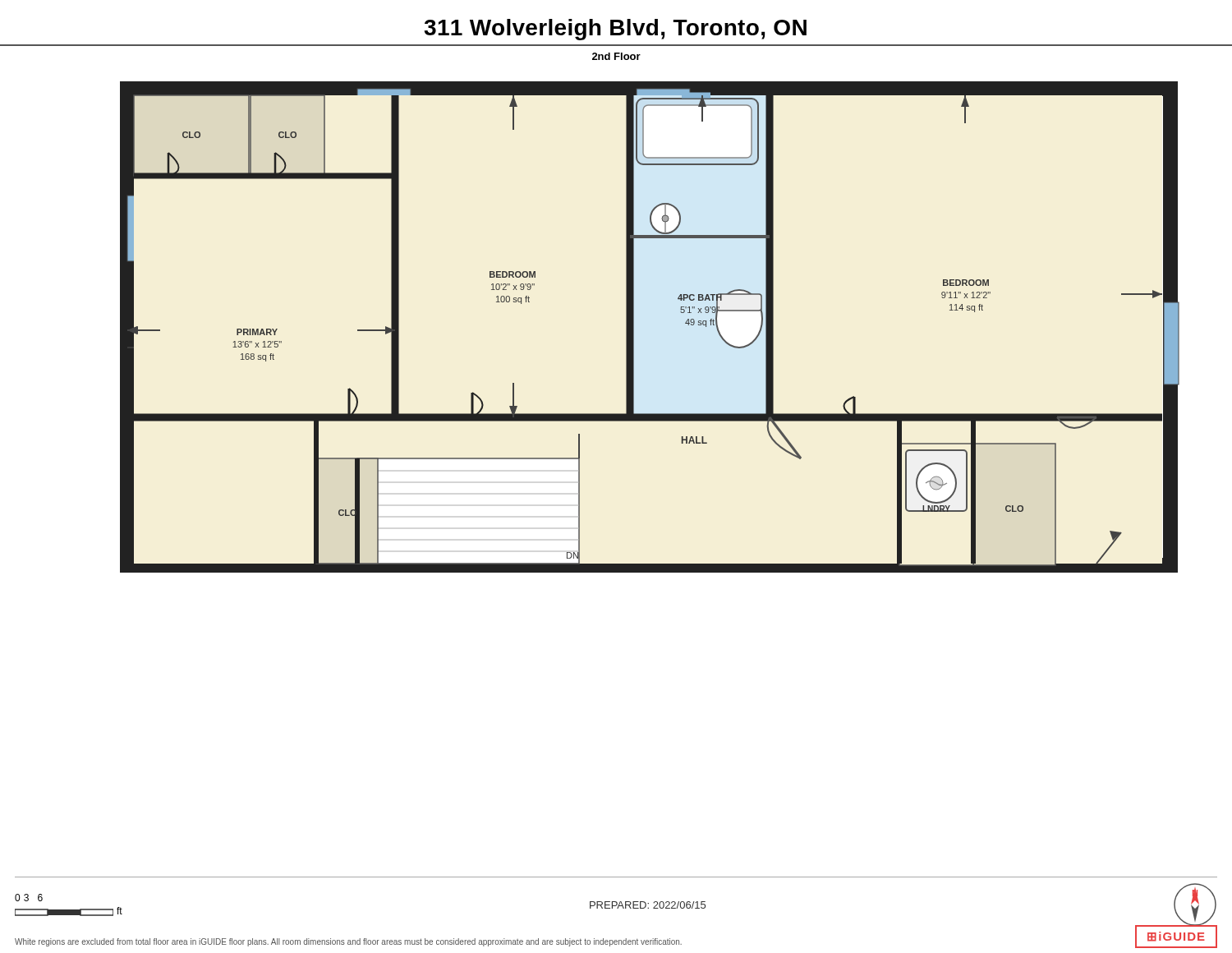Find the block on this page that starts "White regions are excluded from total floor"

tap(349, 942)
